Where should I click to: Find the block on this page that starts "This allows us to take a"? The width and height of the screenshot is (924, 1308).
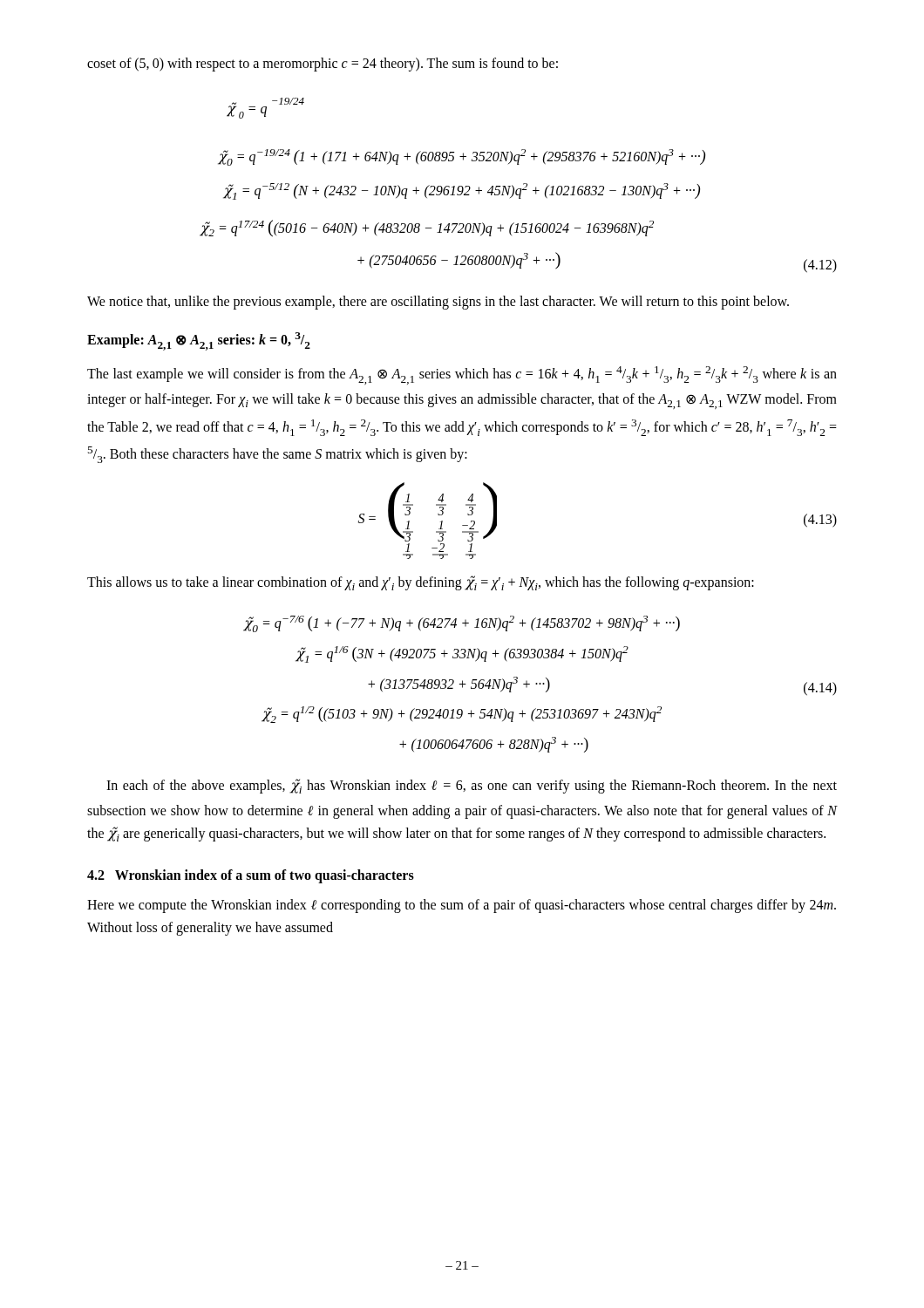pos(421,584)
